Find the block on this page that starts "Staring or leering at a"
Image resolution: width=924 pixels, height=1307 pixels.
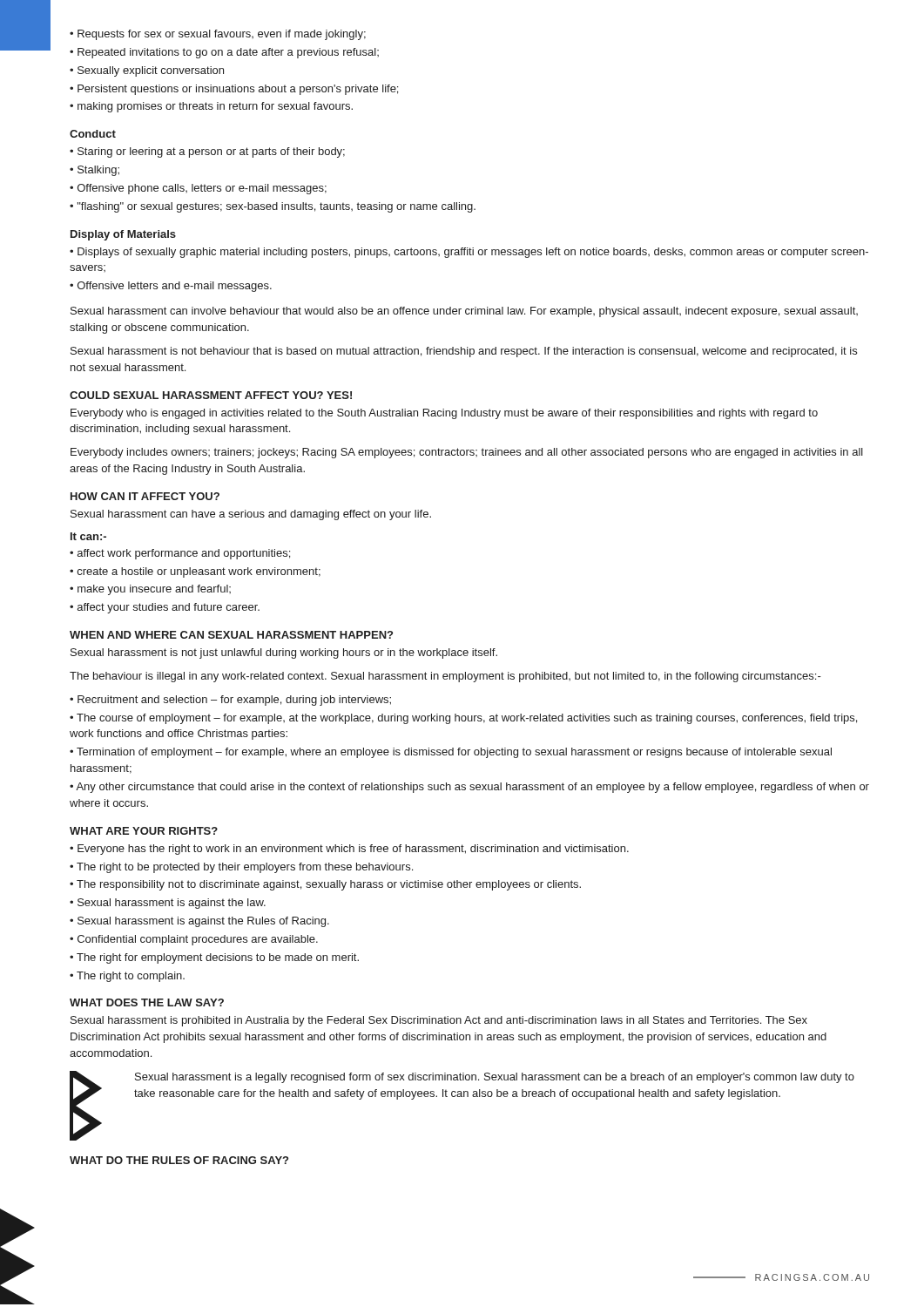[x=211, y=151]
